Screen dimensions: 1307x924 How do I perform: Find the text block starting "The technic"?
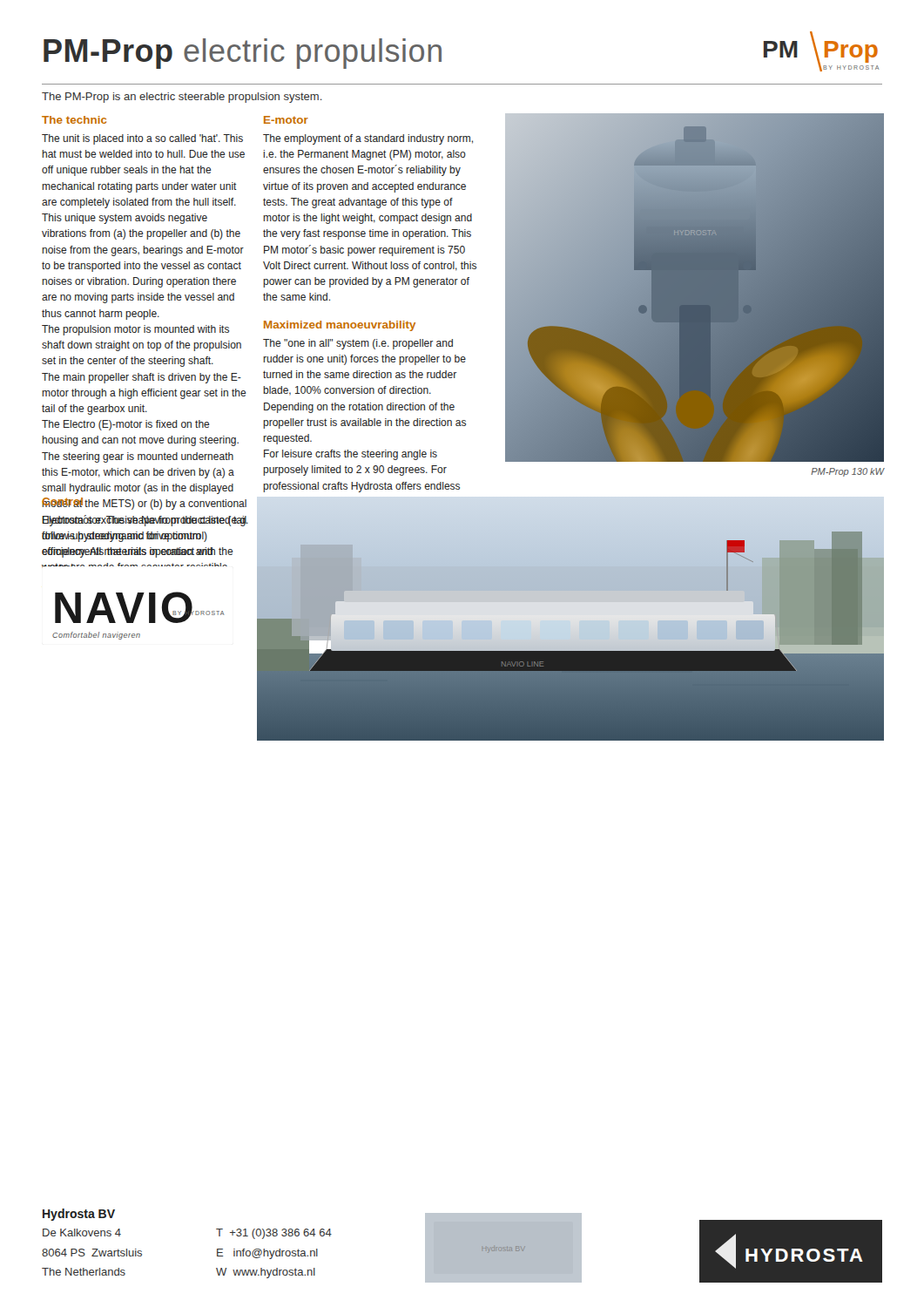pos(74,120)
